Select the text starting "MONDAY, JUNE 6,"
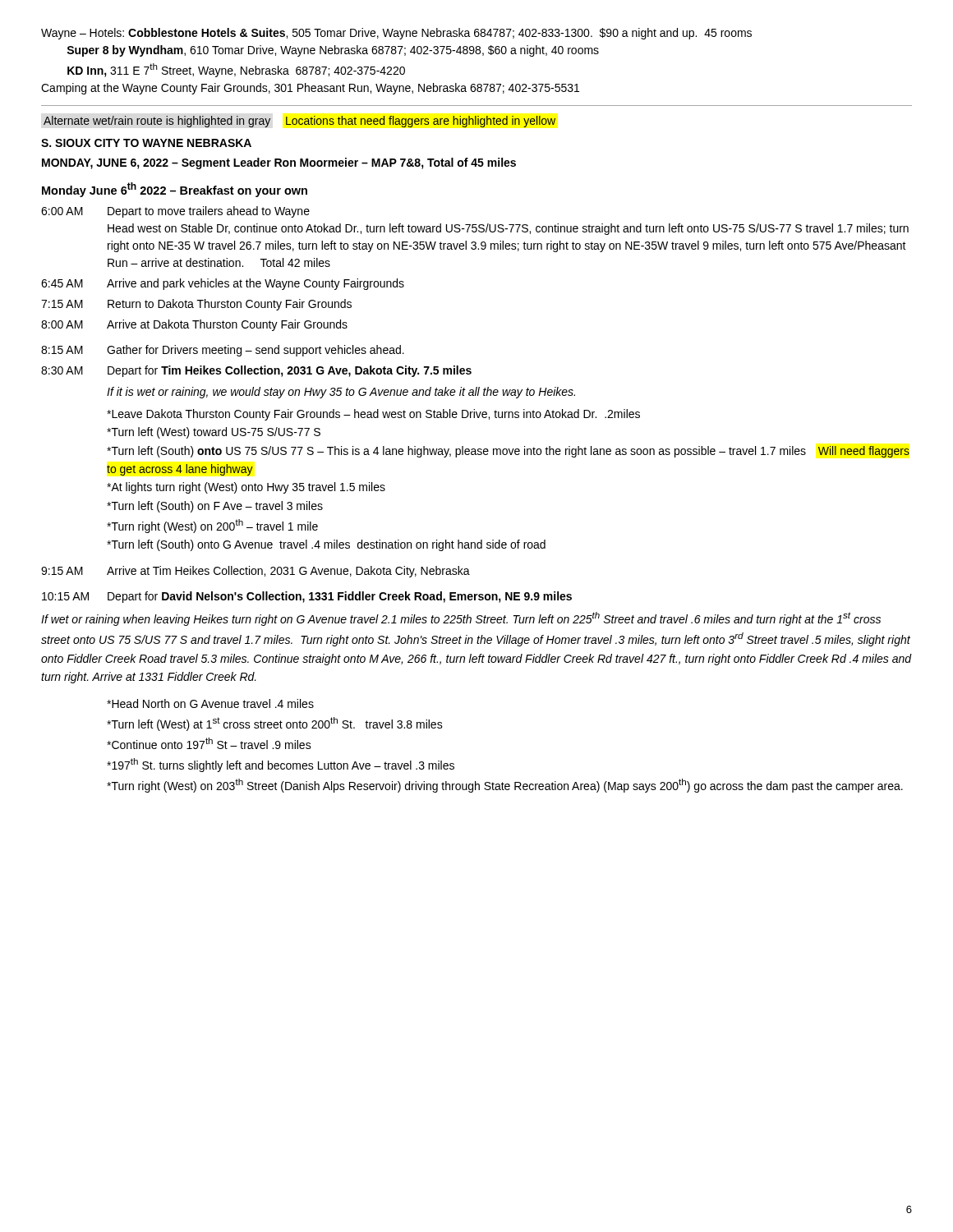The height and width of the screenshot is (1232, 953). [x=279, y=162]
